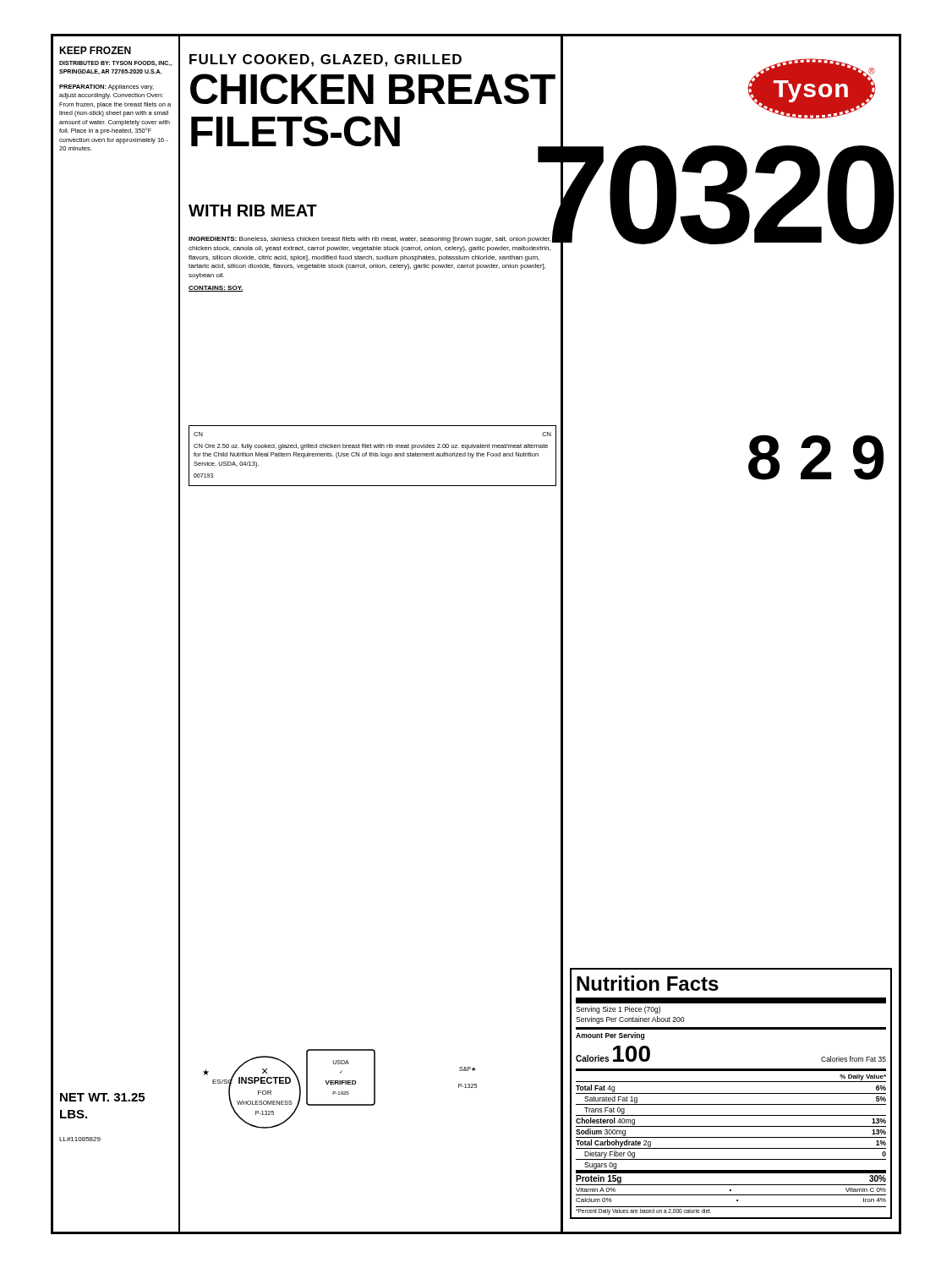This screenshot has height=1268, width=952.
Task: Find the title with the text "WITH RIB MEAT"
Action: [251, 213]
